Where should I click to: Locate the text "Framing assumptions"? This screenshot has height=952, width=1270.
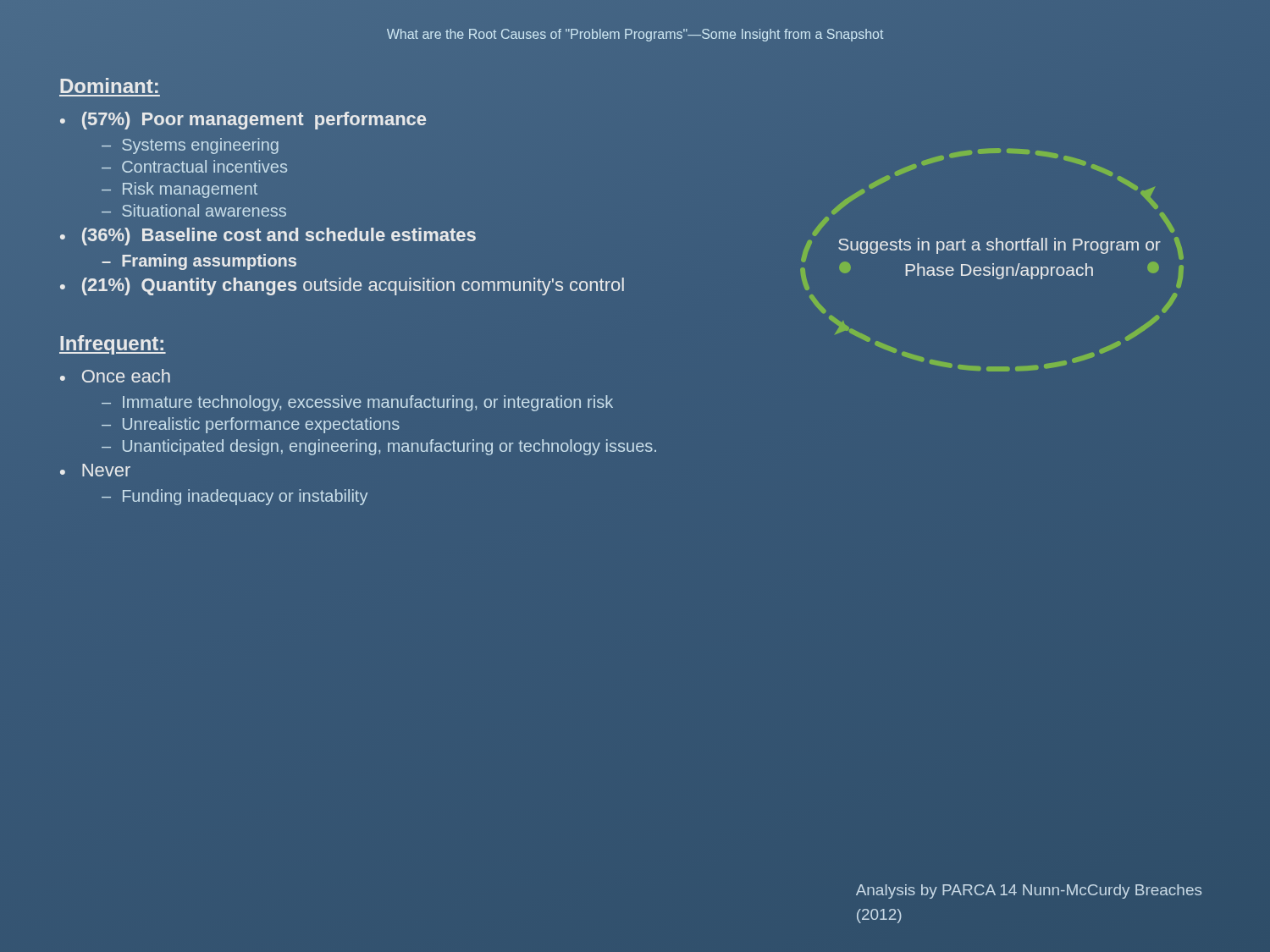201,261
